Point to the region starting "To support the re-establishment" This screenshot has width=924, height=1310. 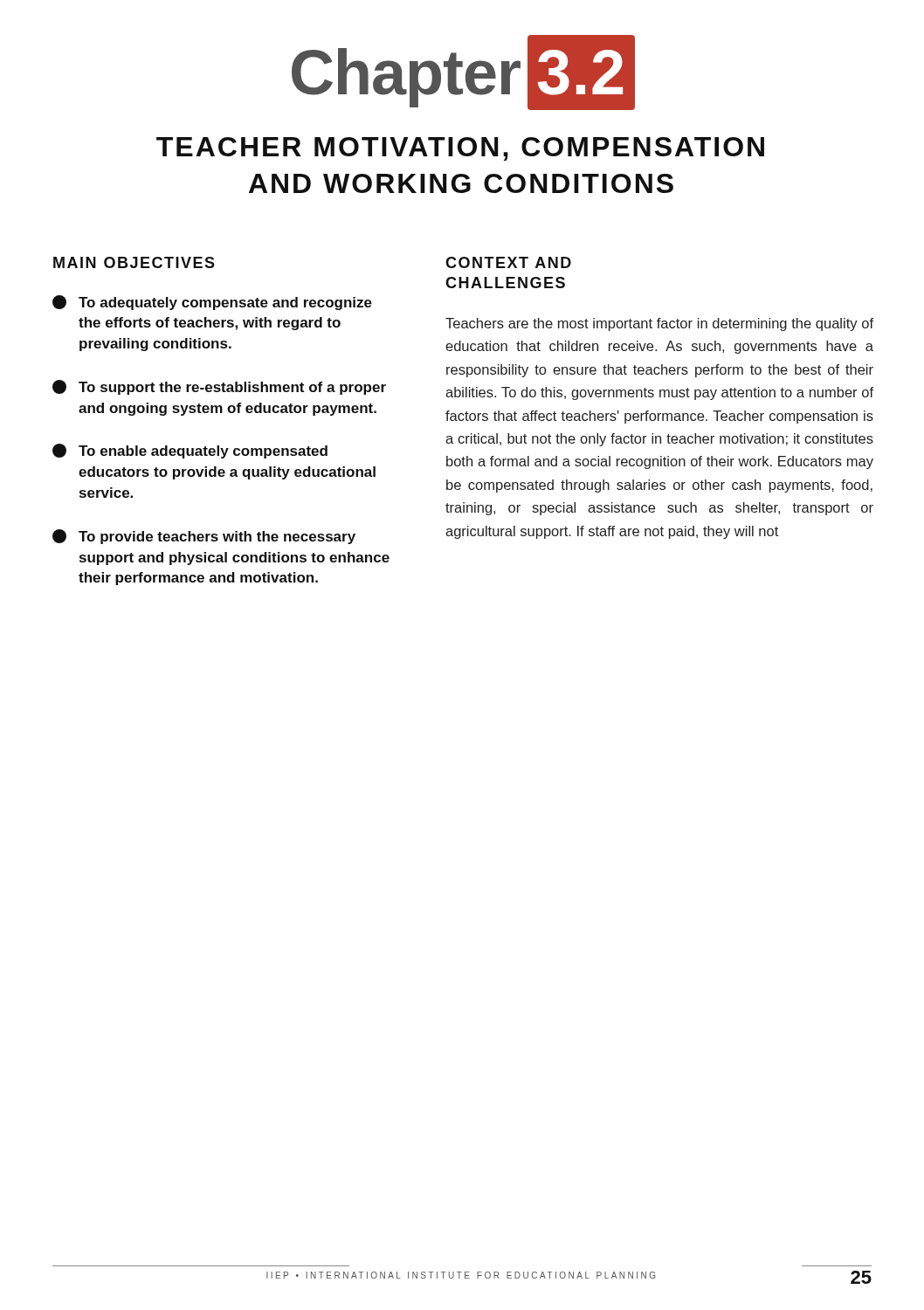pos(223,398)
